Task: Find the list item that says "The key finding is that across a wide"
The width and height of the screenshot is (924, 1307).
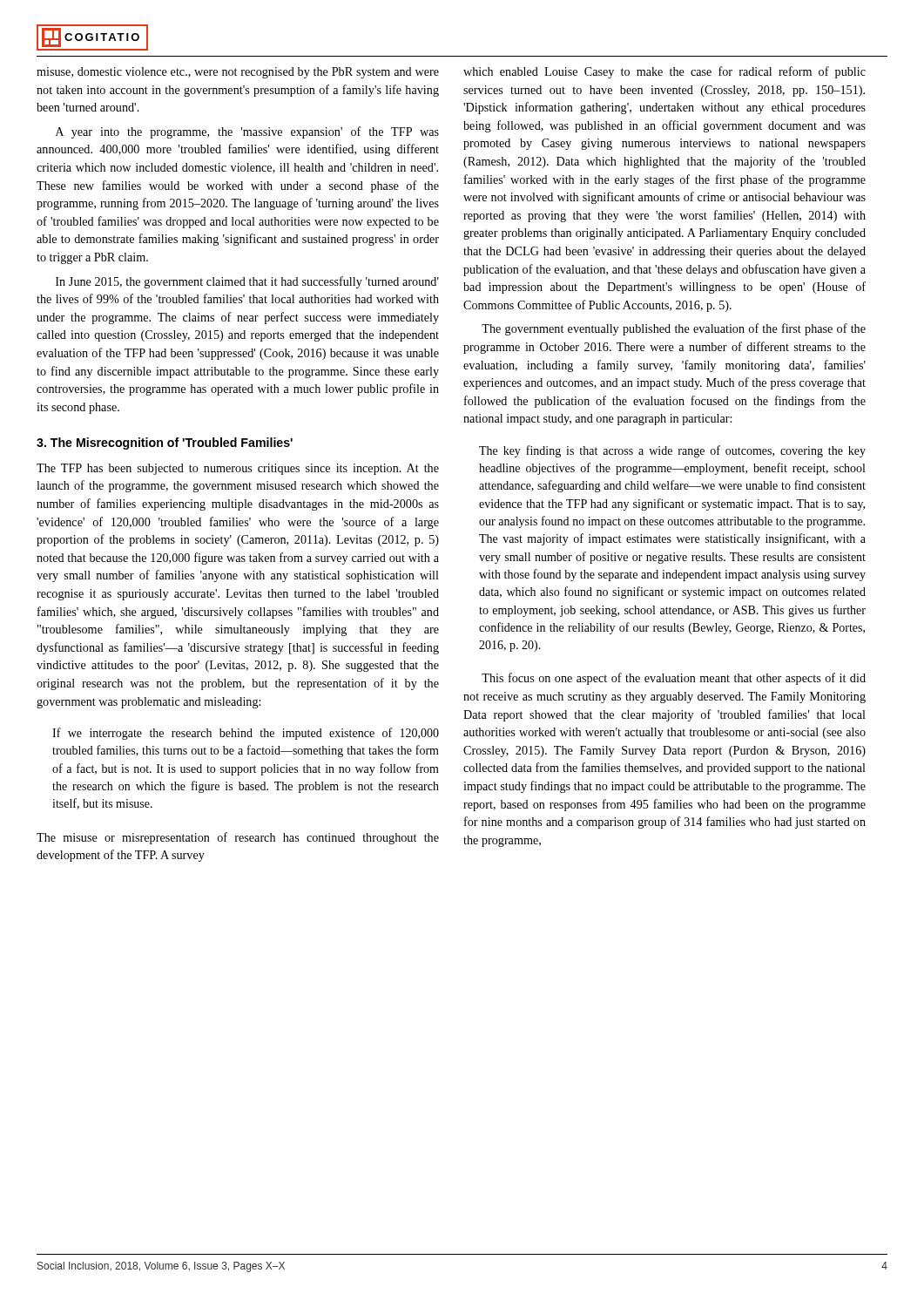Action: [x=672, y=549]
